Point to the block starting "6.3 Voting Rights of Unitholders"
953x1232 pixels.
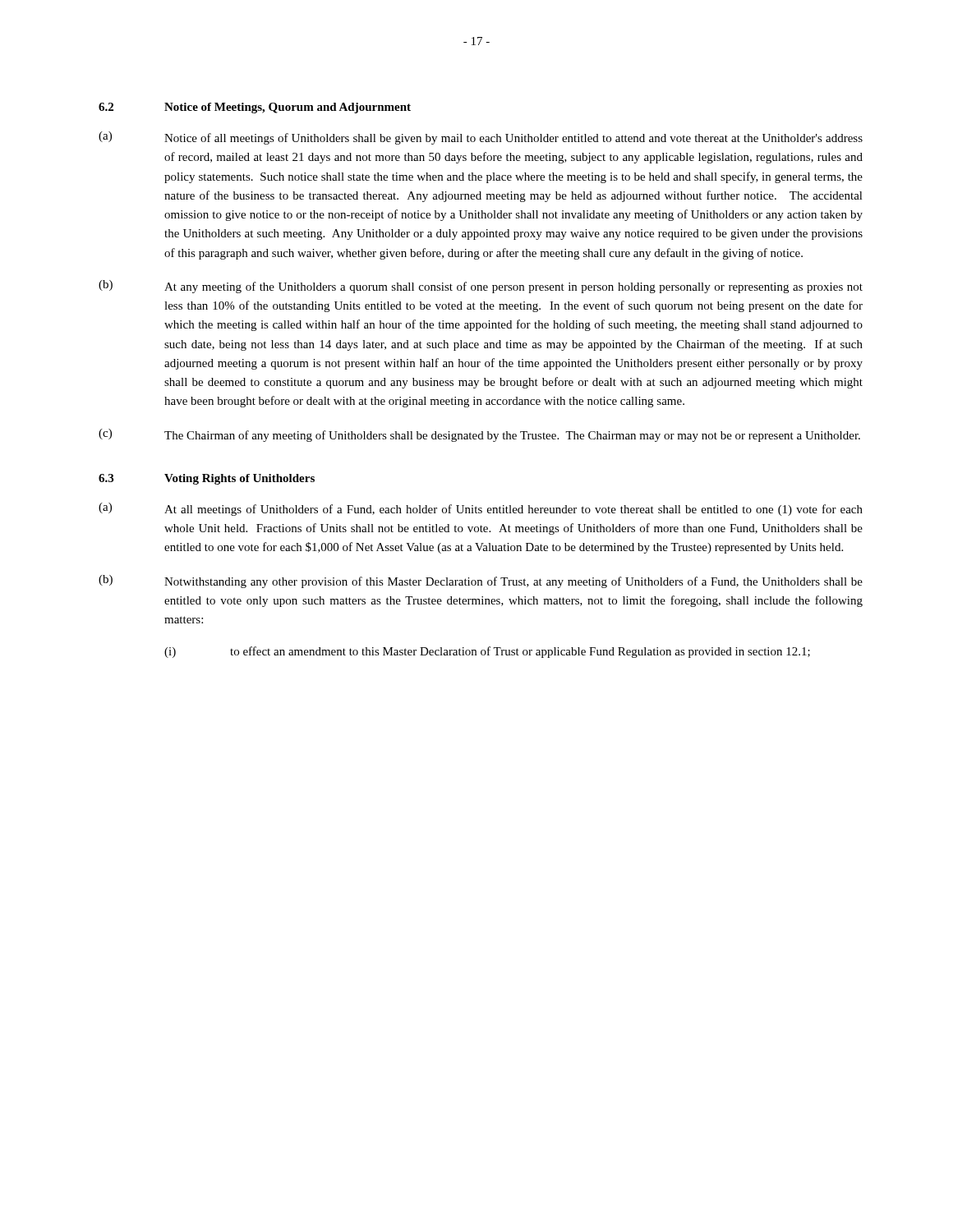[207, 479]
